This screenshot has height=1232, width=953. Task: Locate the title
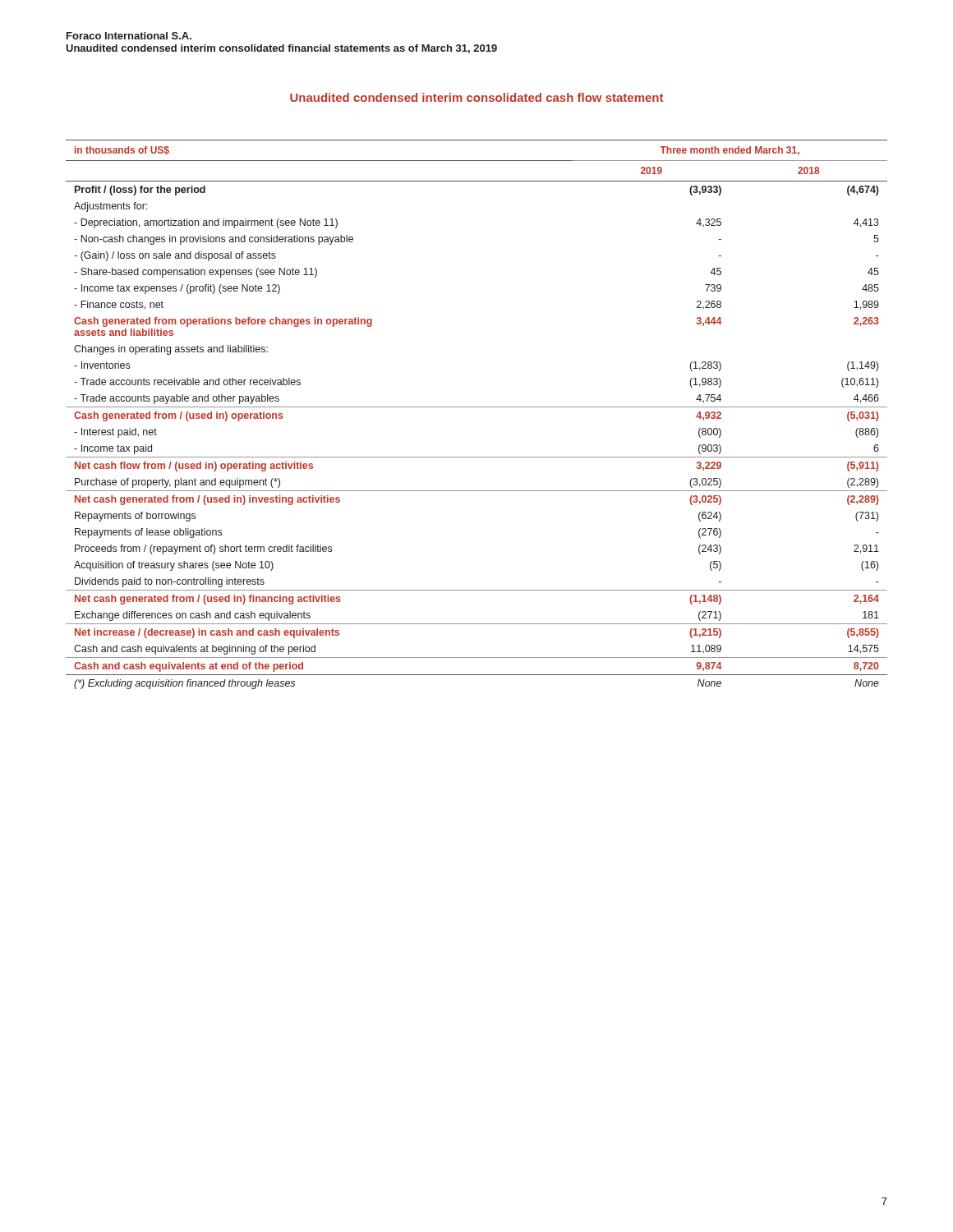[476, 97]
